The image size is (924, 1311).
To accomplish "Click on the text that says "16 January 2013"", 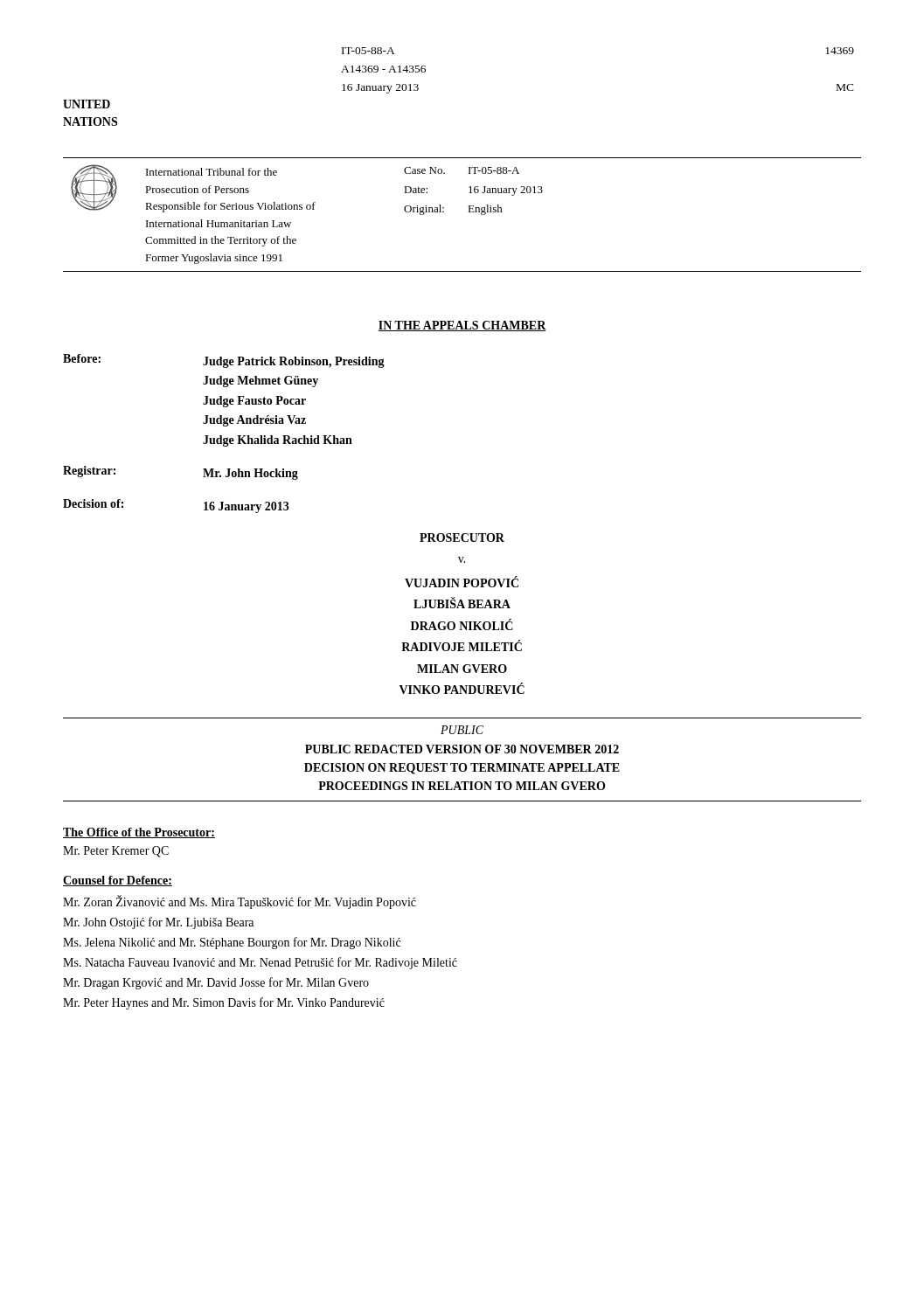I will (x=246, y=507).
